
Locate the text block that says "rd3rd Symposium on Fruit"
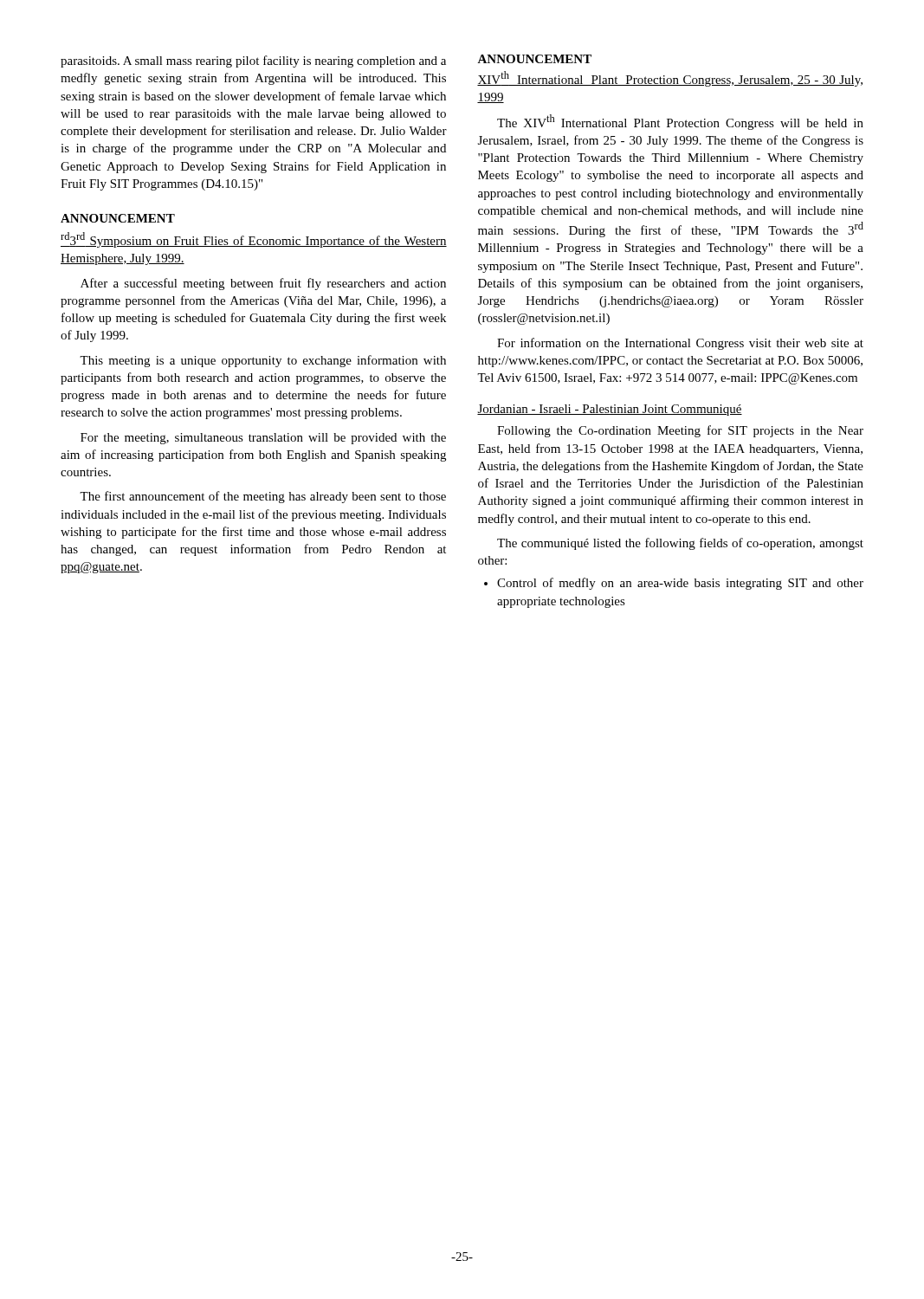click(253, 248)
